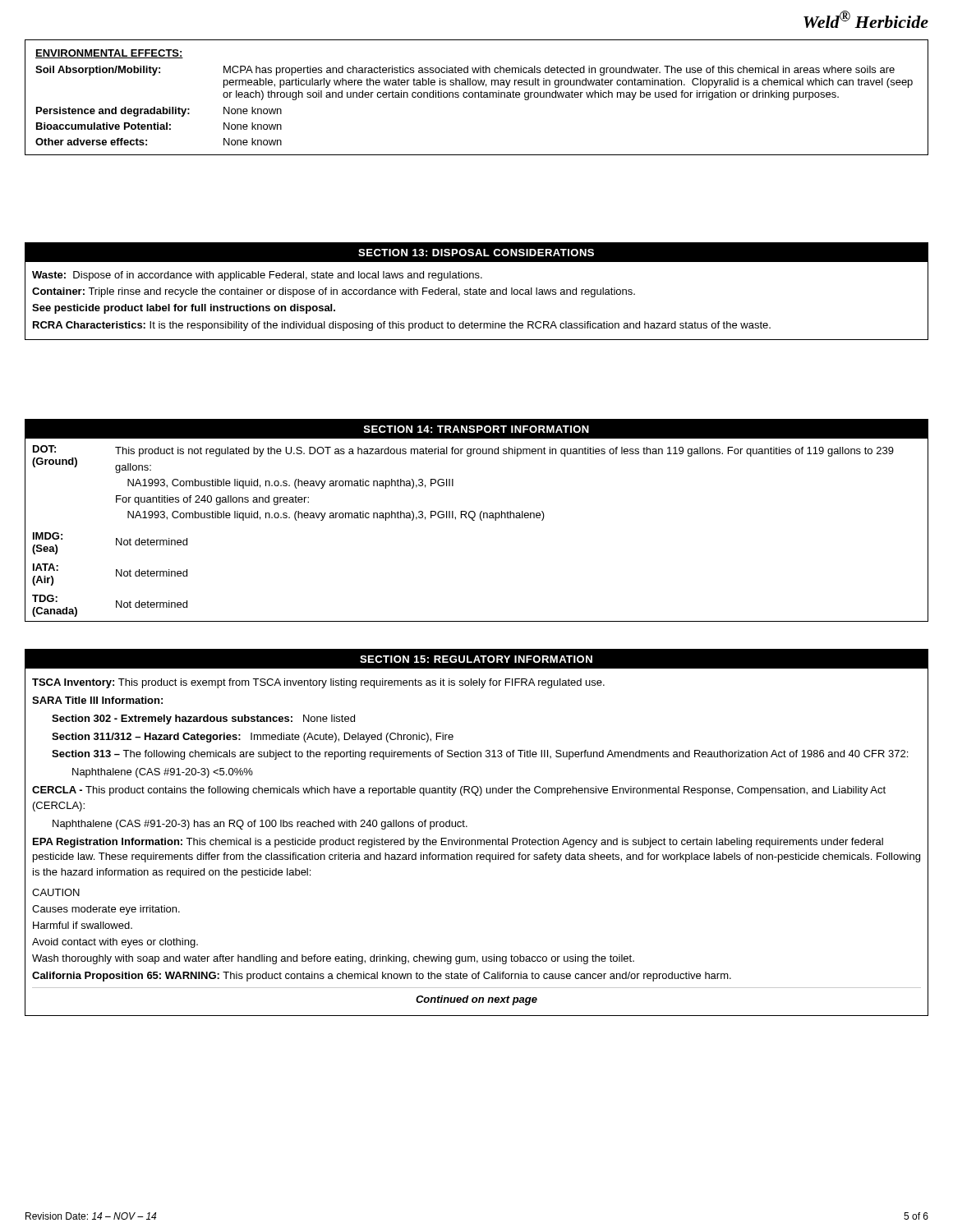
Task: Locate the text block with the text "Section 313 – The following"
Action: tap(480, 754)
